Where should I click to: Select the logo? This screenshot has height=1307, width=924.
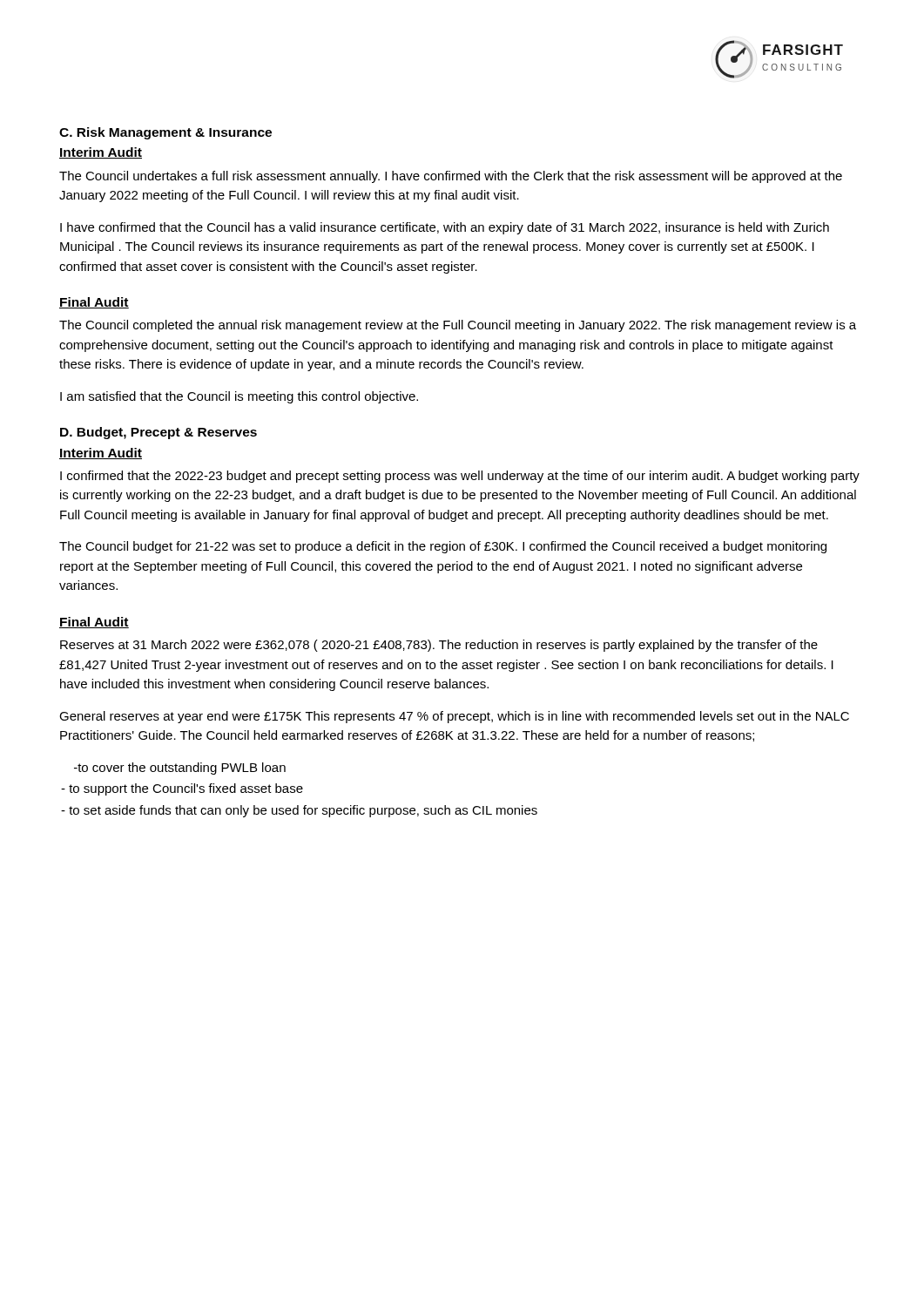786,65
